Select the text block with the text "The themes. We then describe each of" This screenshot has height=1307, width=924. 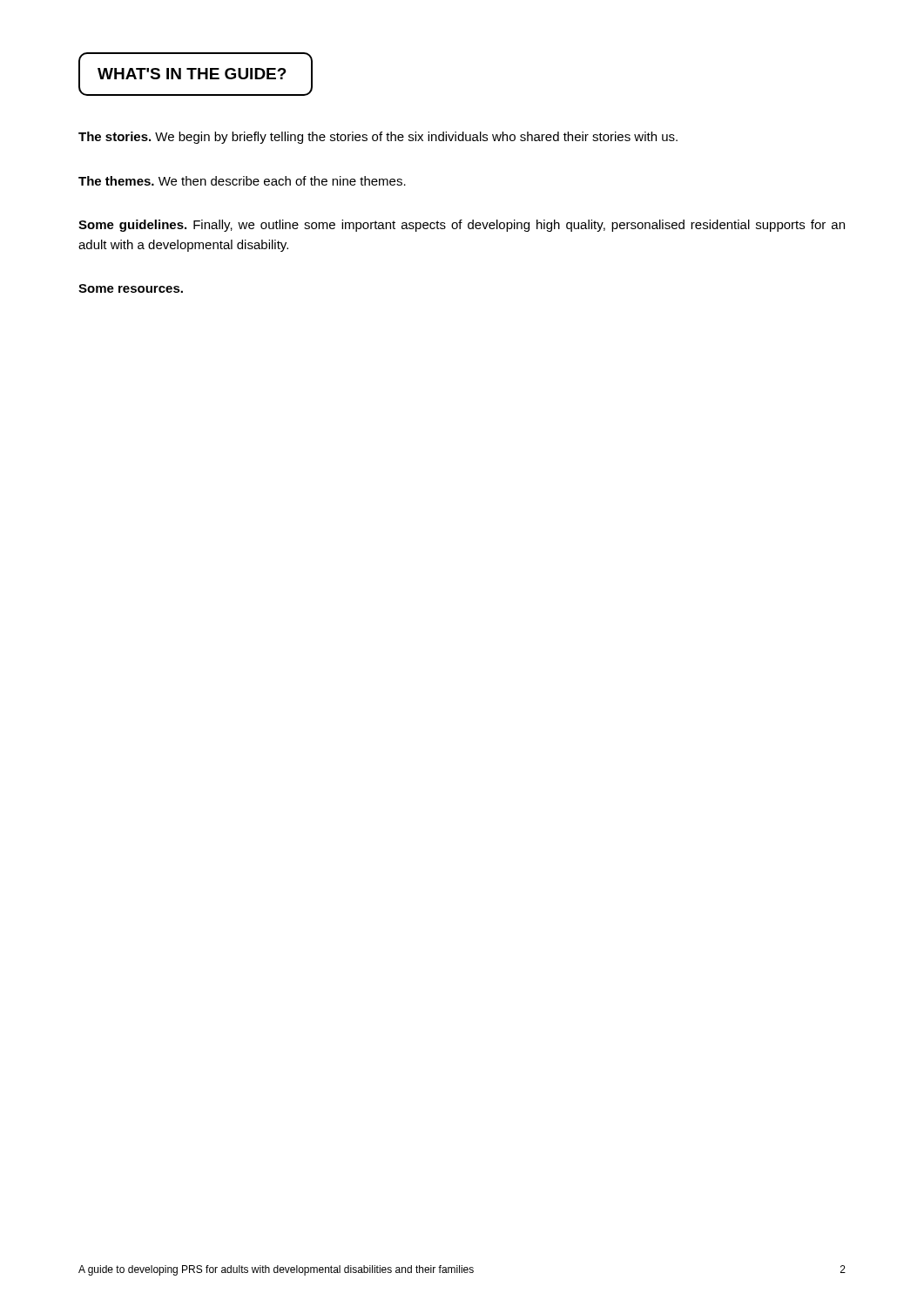click(x=242, y=180)
